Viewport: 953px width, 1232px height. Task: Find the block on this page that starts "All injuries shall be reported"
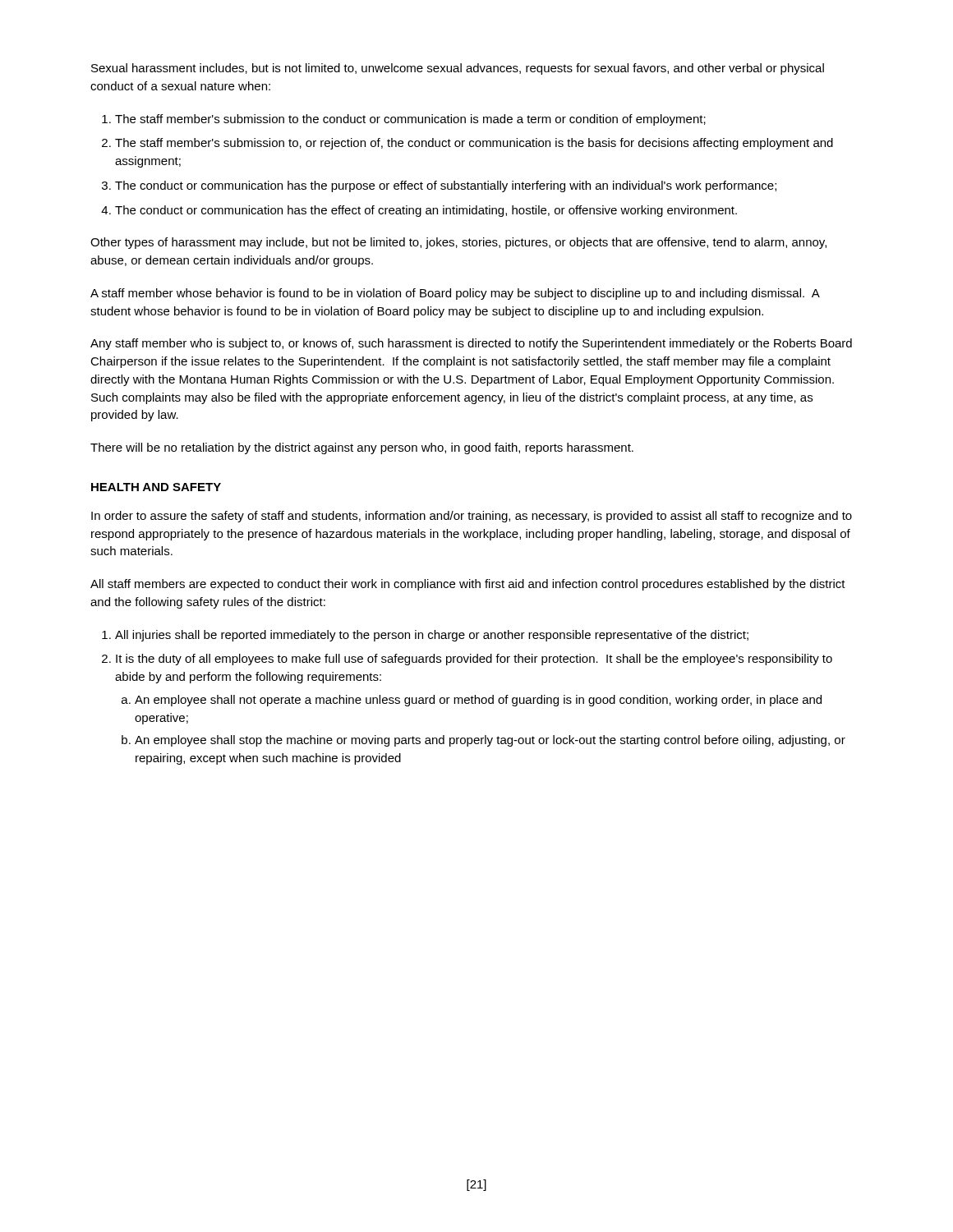[x=432, y=634]
